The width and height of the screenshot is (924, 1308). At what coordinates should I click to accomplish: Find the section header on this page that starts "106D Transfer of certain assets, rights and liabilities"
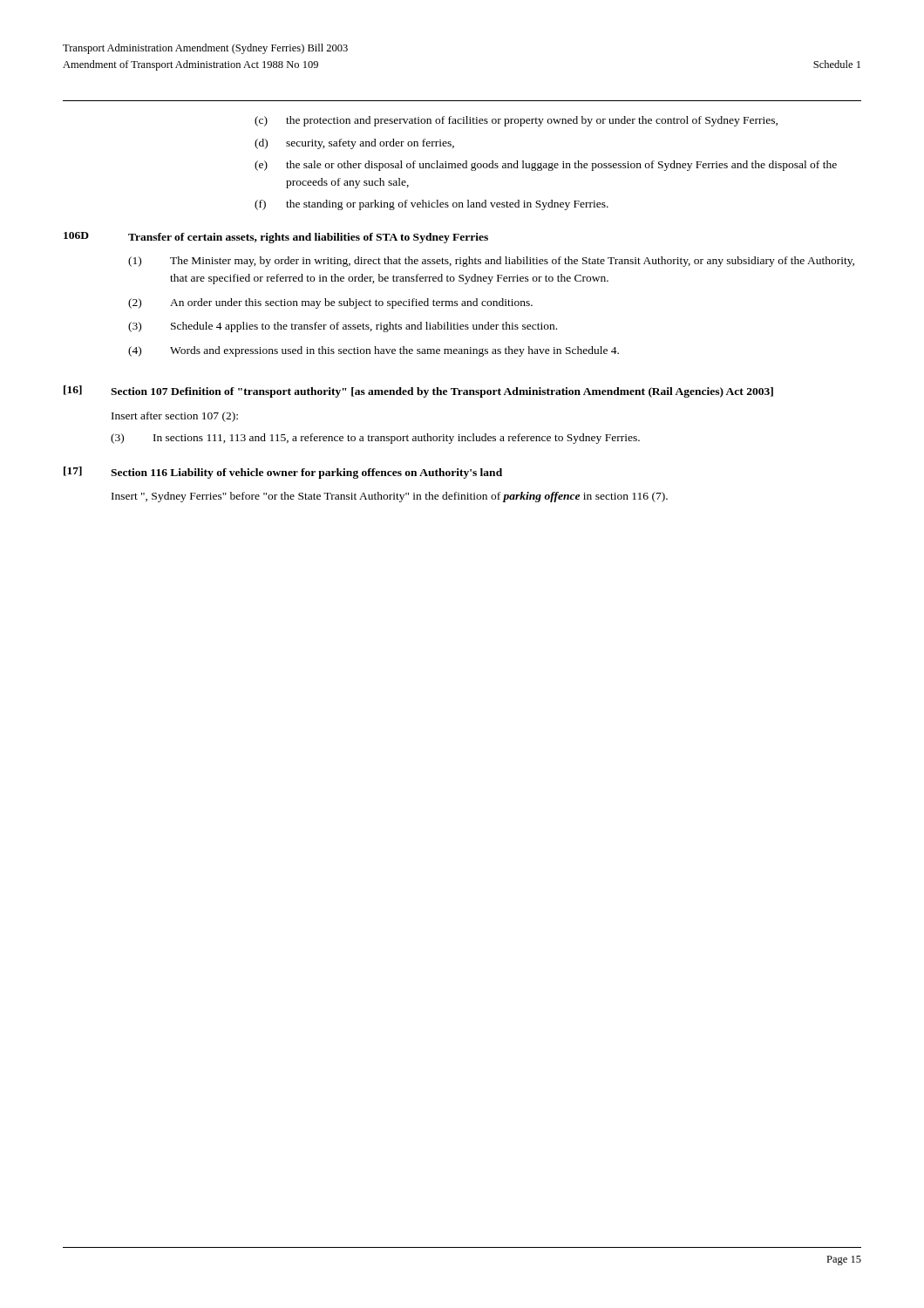coord(462,297)
